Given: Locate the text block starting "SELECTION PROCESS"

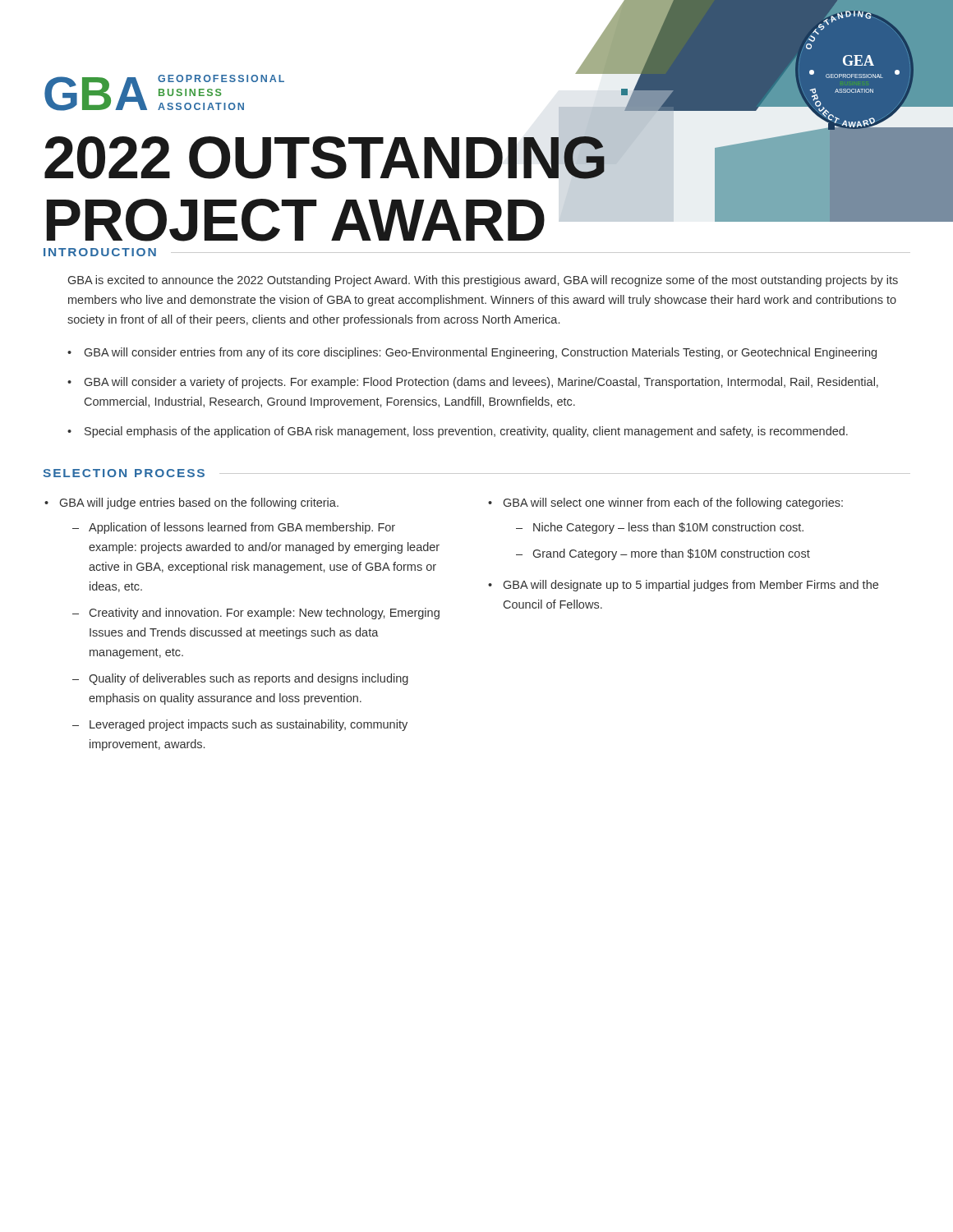Looking at the screenshot, I should pos(476,473).
